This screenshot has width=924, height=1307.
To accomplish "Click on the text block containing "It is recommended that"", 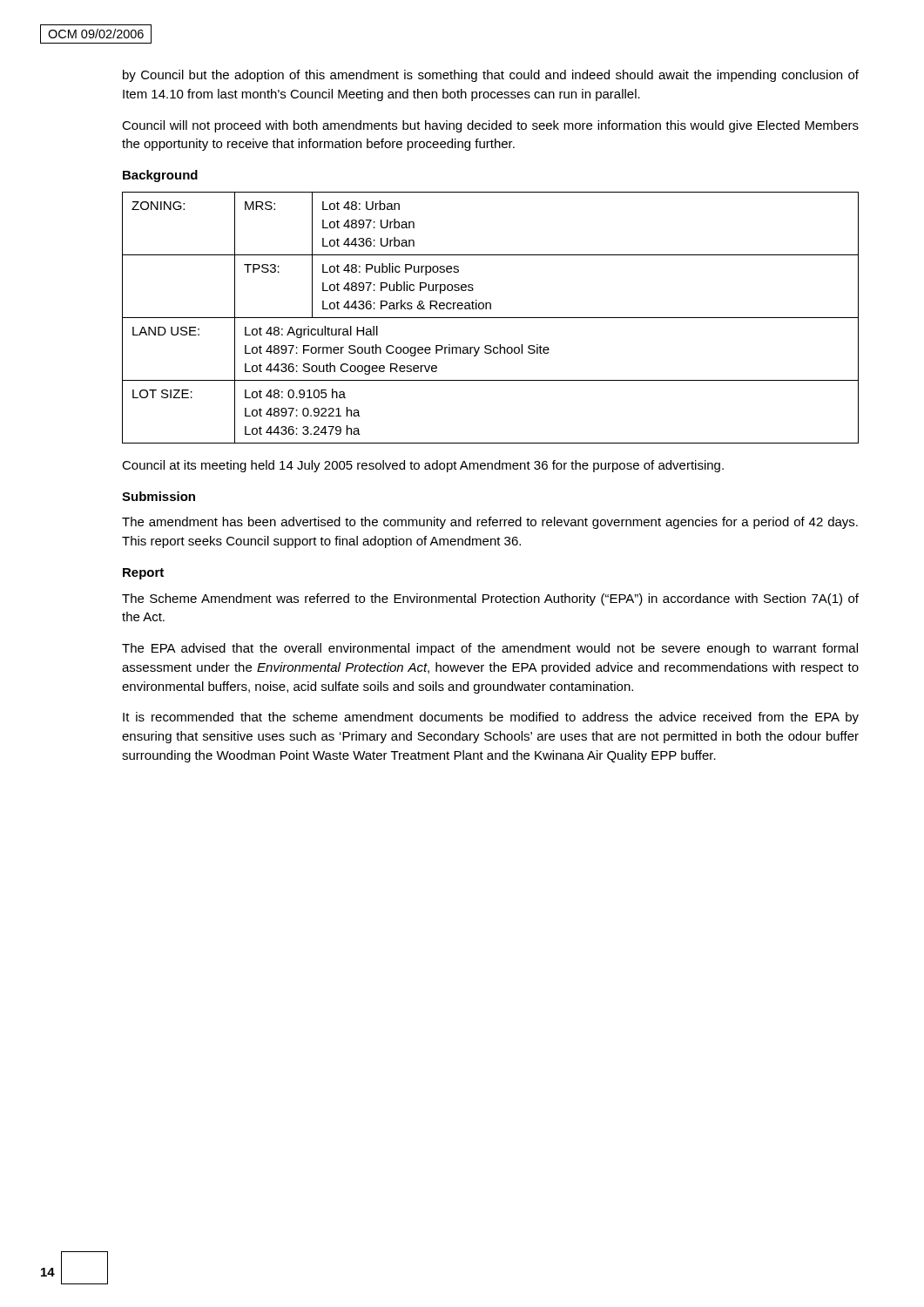I will tap(490, 736).
